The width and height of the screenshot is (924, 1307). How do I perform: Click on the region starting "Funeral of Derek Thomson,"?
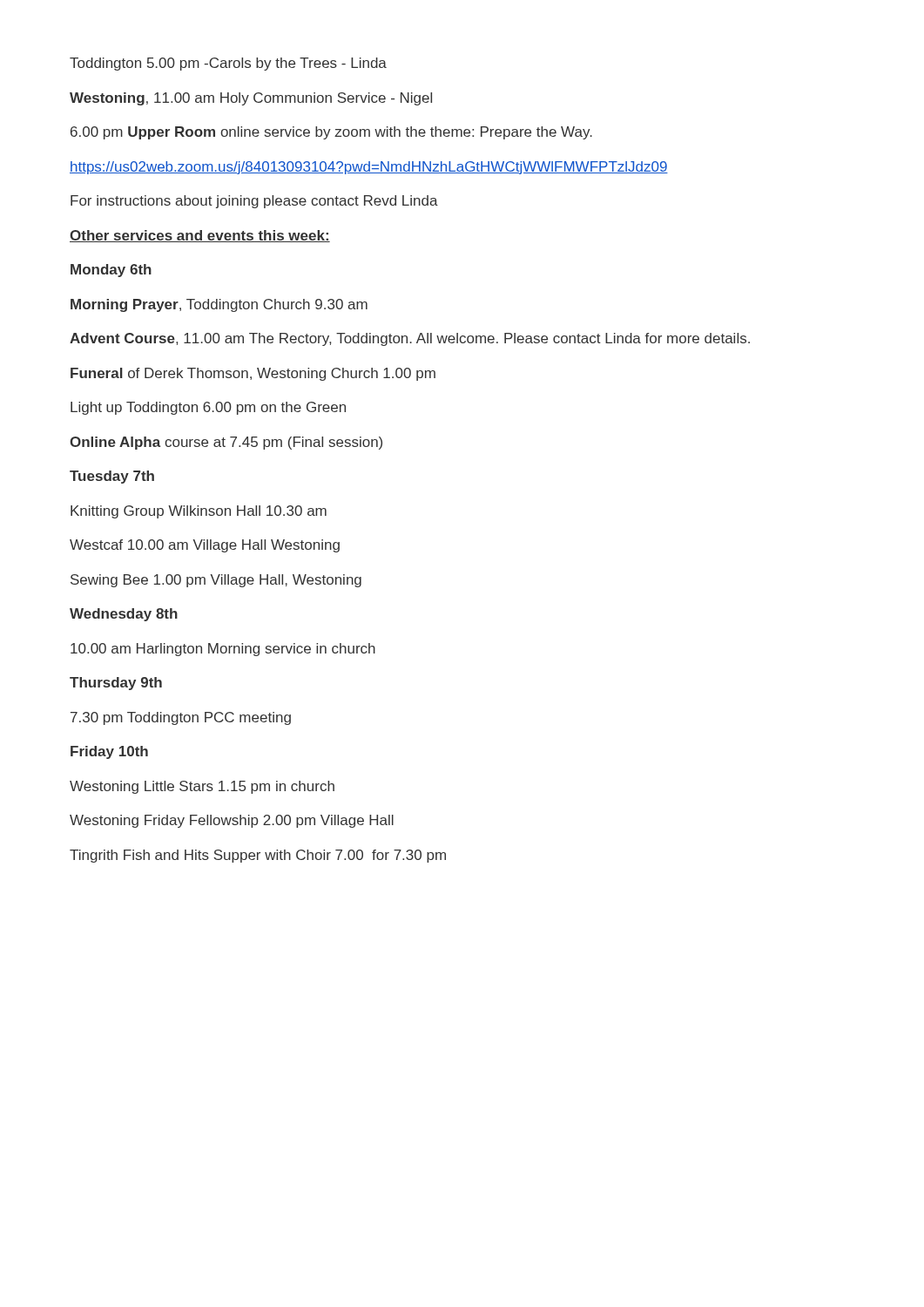click(253, 373)
